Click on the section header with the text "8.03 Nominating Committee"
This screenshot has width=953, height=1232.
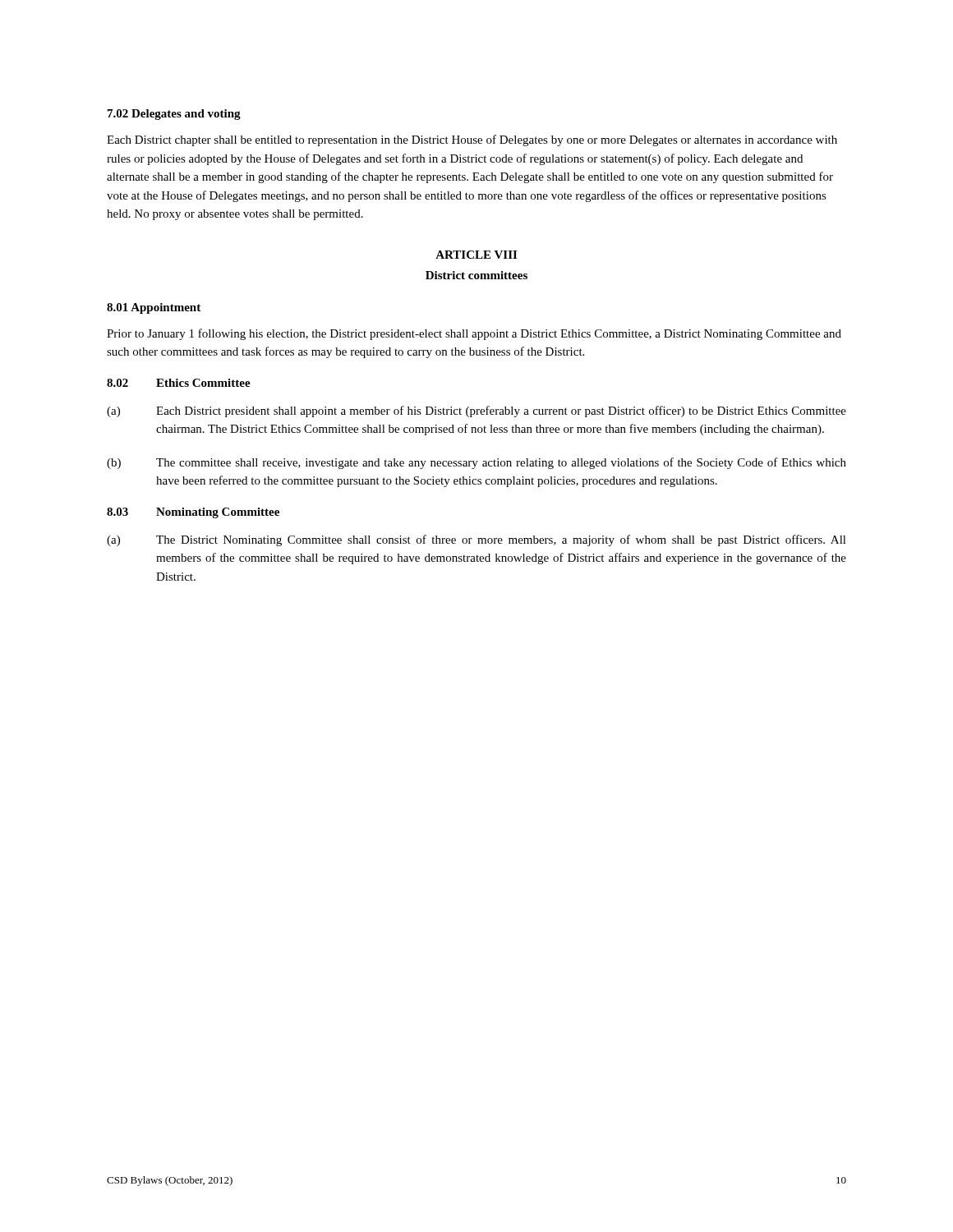193,512
